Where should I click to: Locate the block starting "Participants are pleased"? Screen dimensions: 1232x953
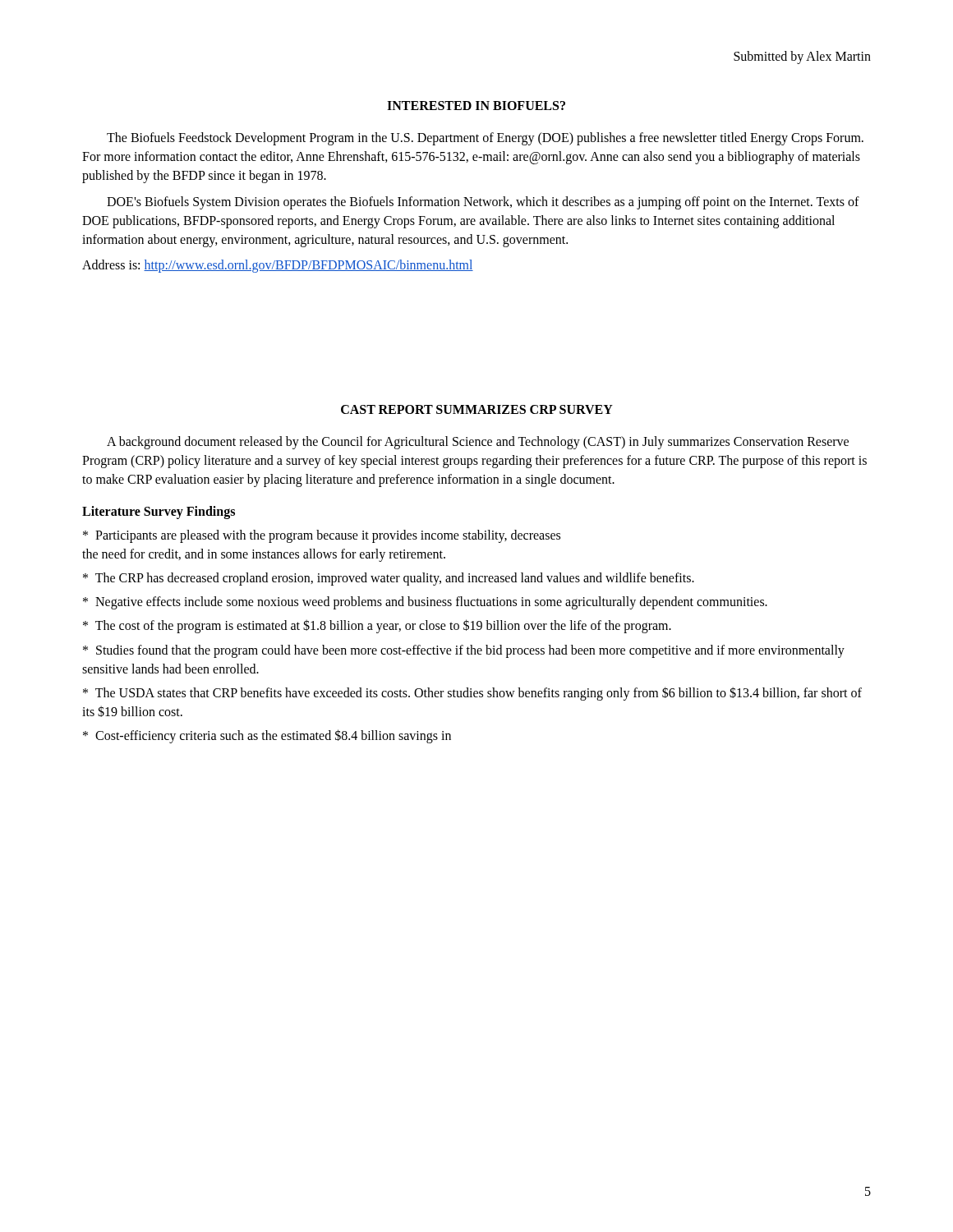pos(322,544)
